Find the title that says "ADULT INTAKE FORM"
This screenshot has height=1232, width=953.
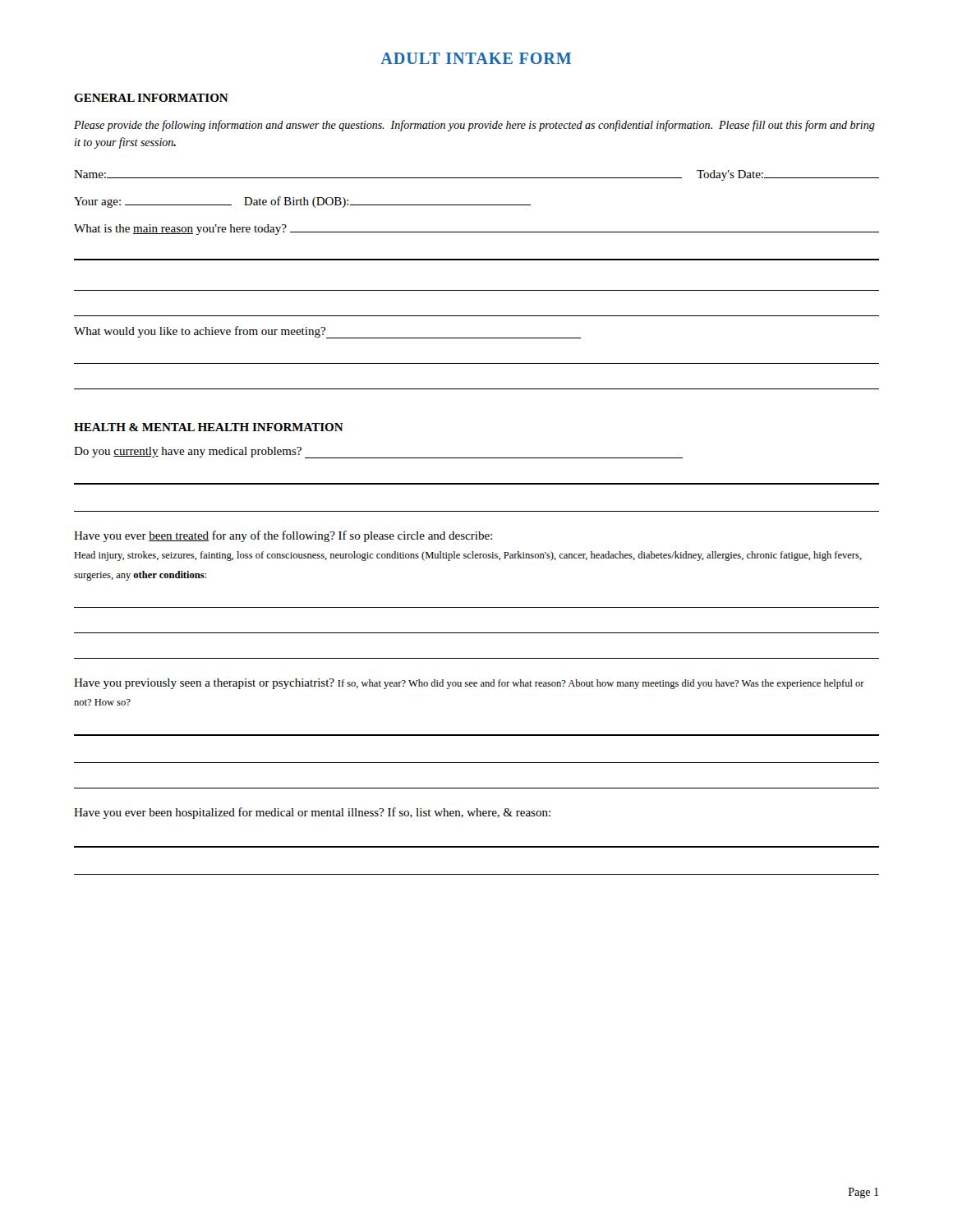click(476, 59)
